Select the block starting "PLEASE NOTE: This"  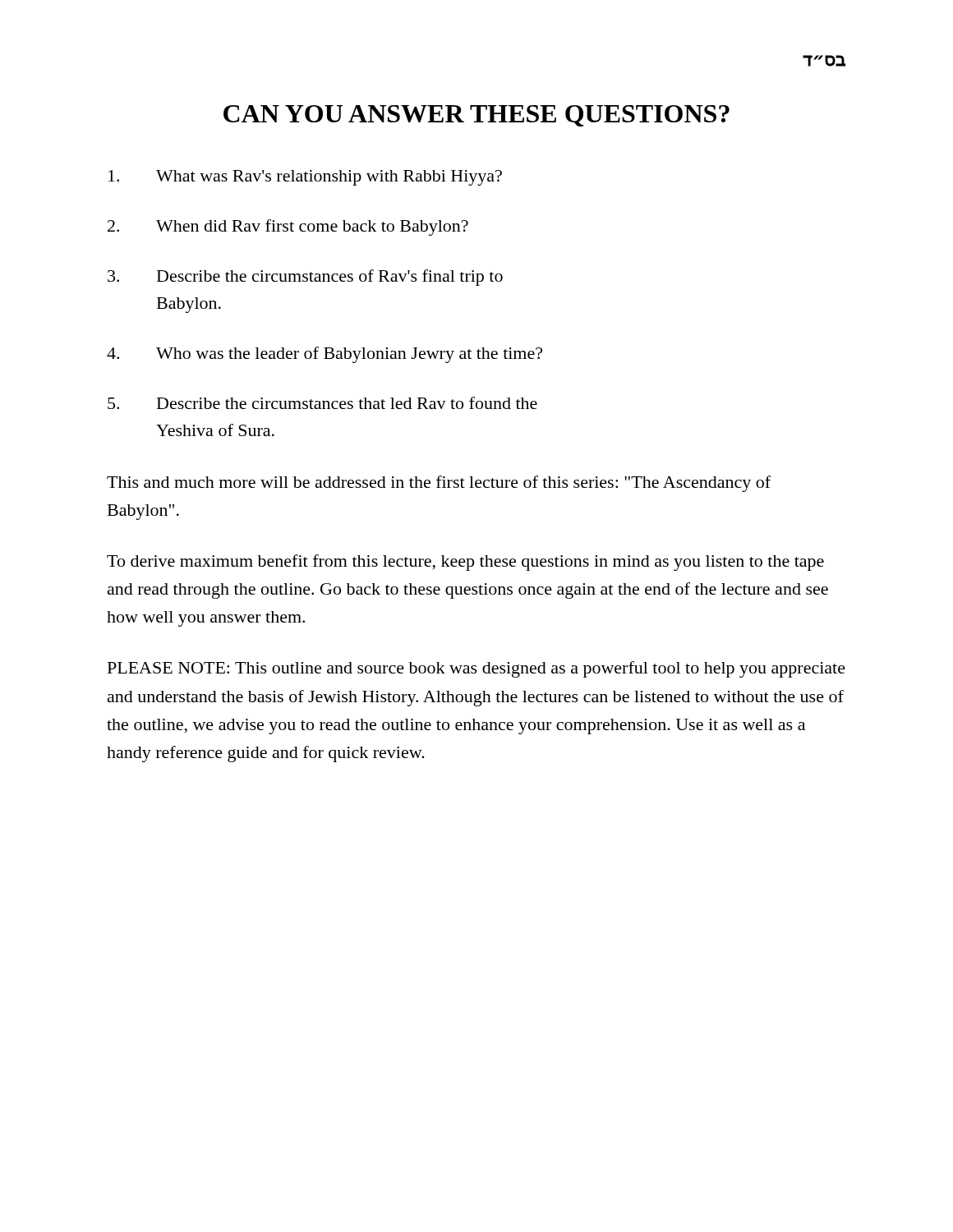tap(476, 710)
